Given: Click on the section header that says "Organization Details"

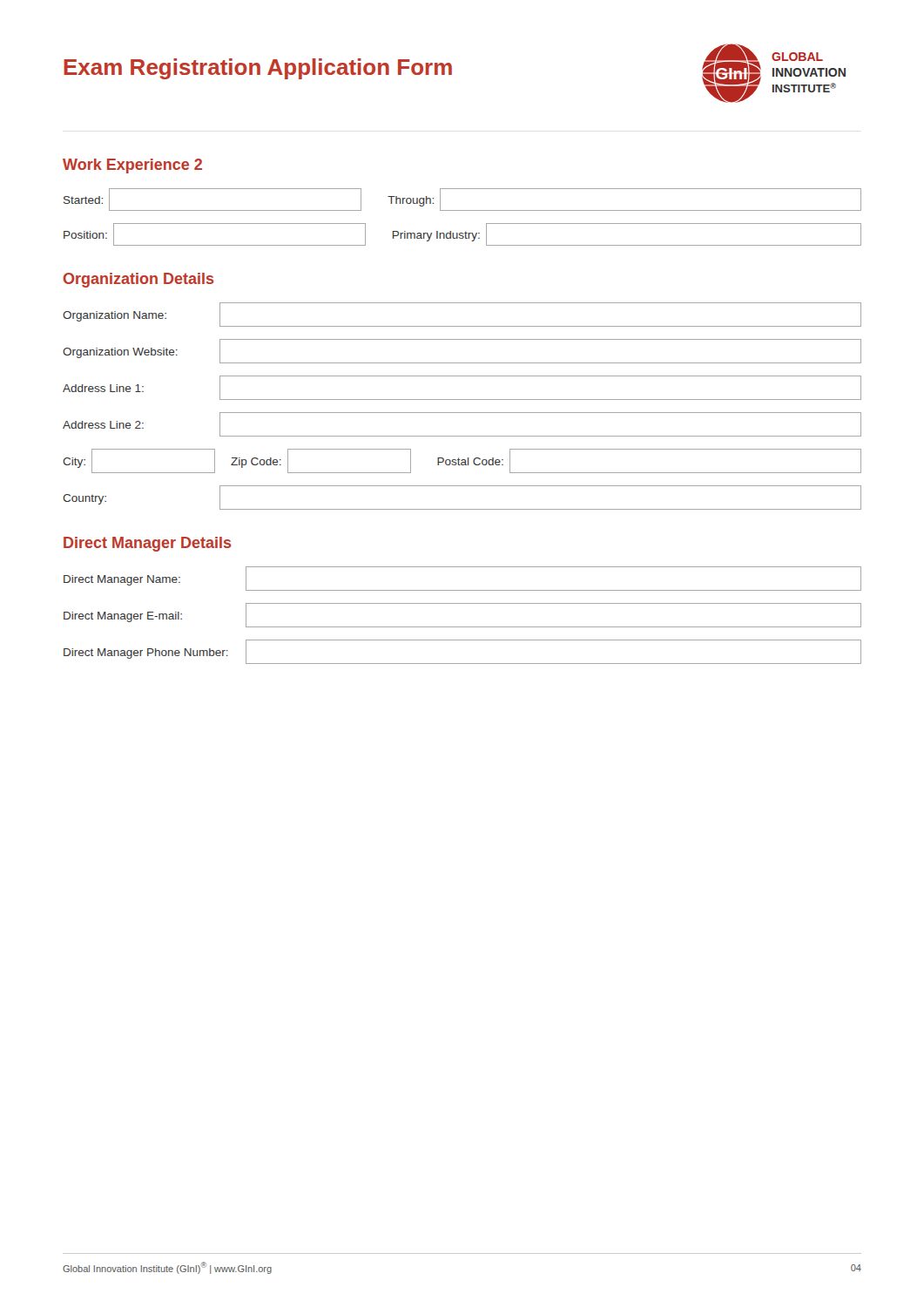Looking at the screenshot, I should (x=139, y=279).
